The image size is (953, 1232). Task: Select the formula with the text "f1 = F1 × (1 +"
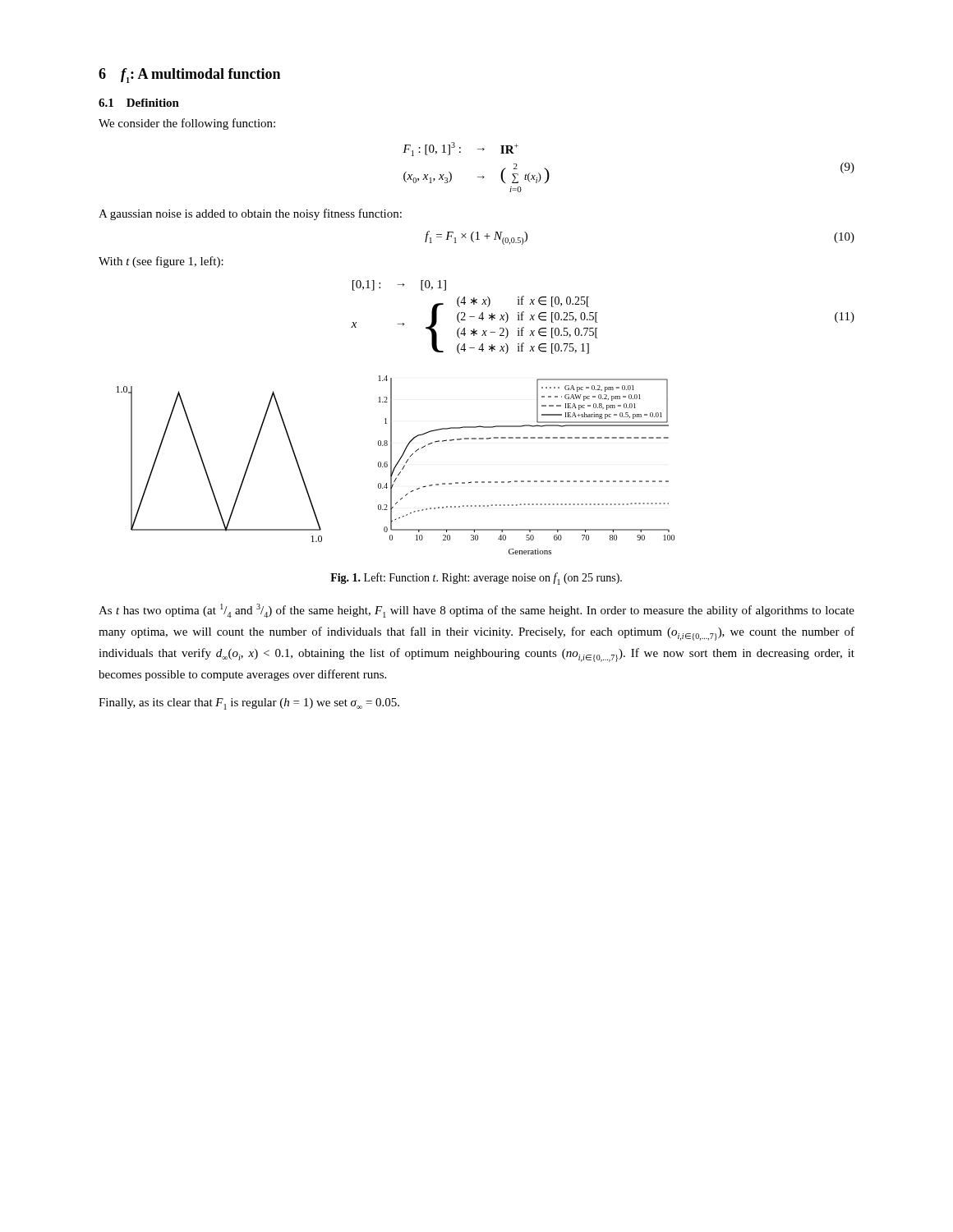478,238
